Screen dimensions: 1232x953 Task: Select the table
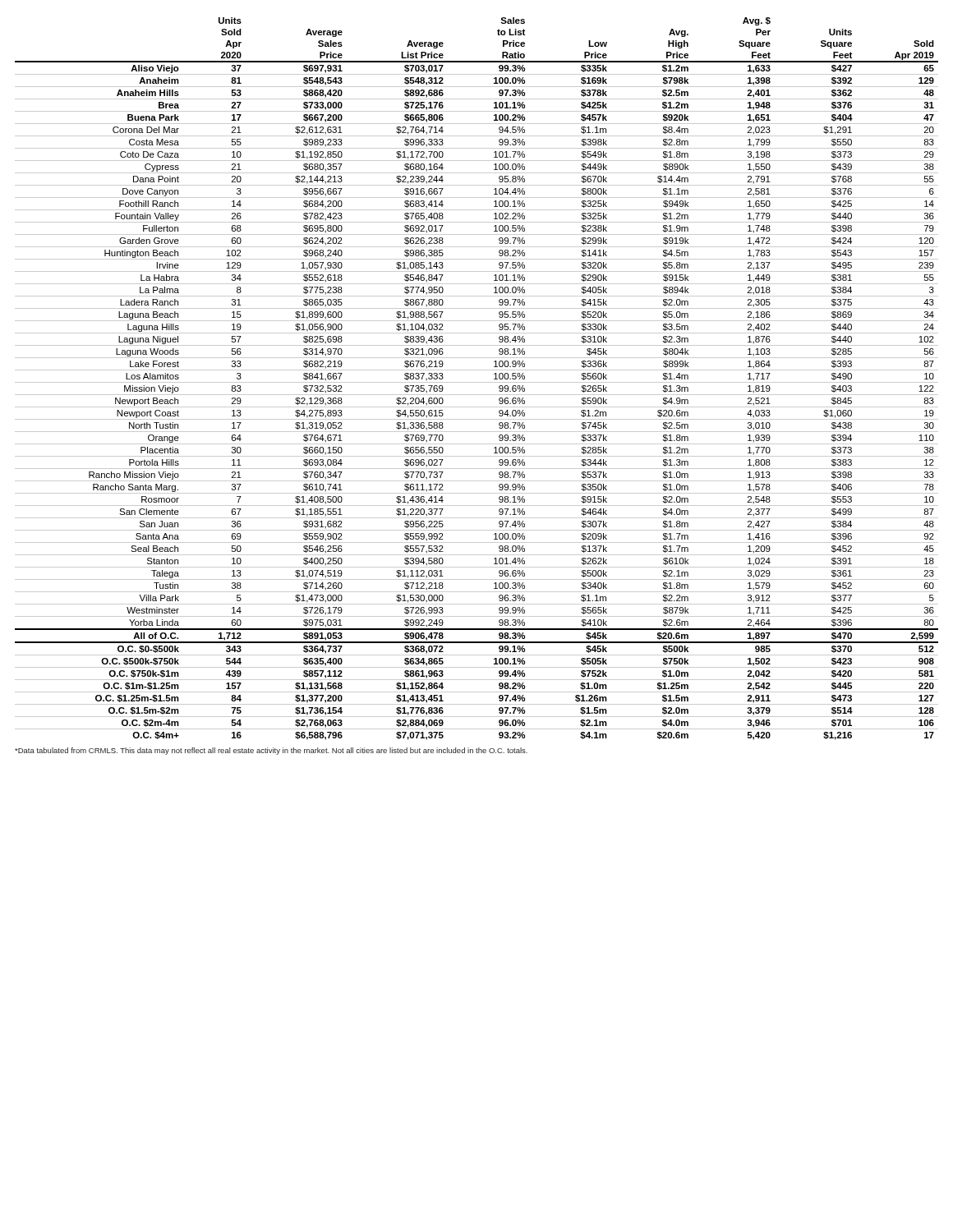tap(476, 378)
